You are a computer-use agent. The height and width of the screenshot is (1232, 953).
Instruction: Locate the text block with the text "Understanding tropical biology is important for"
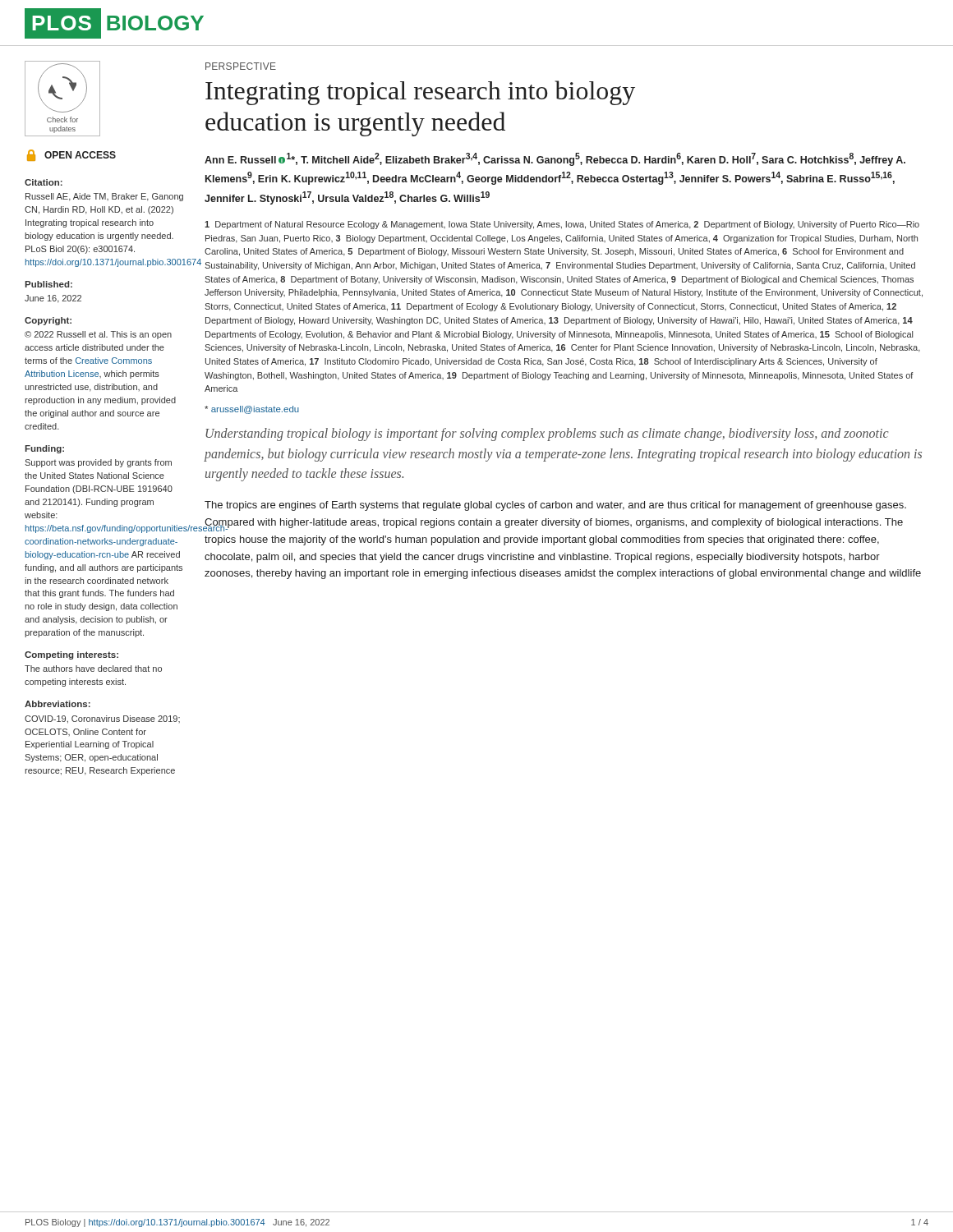click(x=564, y=453)
